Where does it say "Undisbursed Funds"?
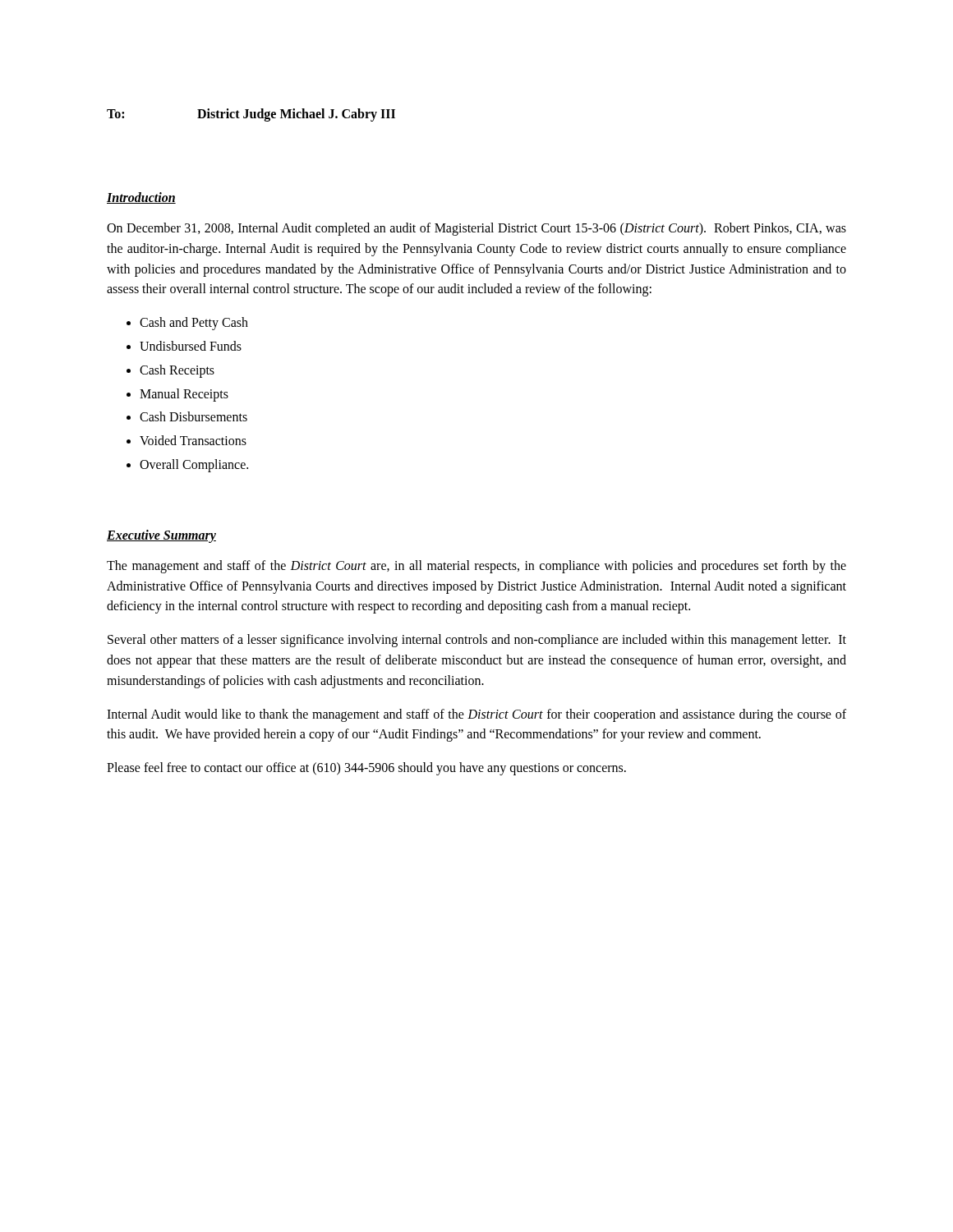This screenshot has height=1232, width=953. coord(191,346)
